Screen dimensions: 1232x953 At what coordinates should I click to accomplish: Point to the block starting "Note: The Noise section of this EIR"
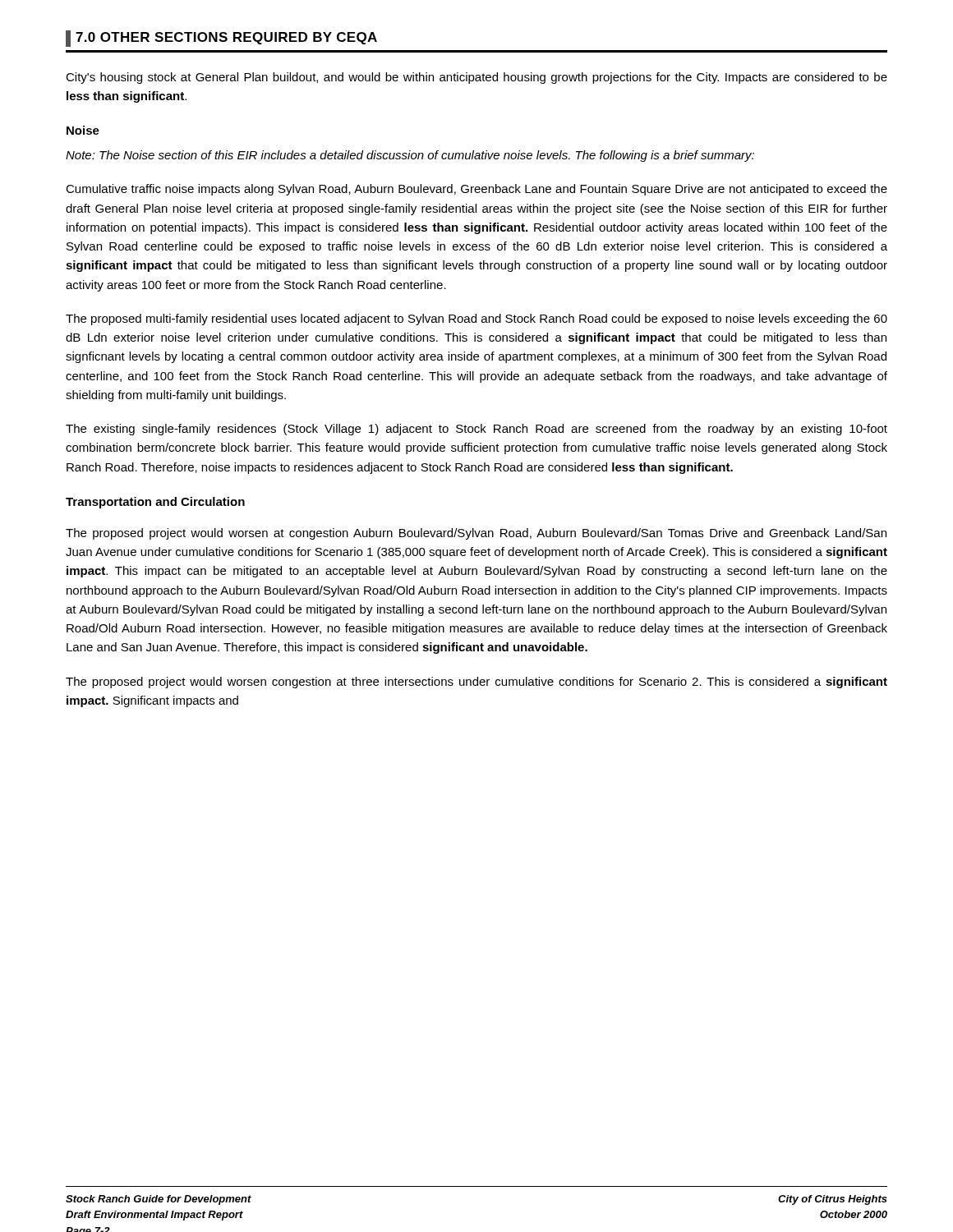pyautogui.click(x=410, y=155)
